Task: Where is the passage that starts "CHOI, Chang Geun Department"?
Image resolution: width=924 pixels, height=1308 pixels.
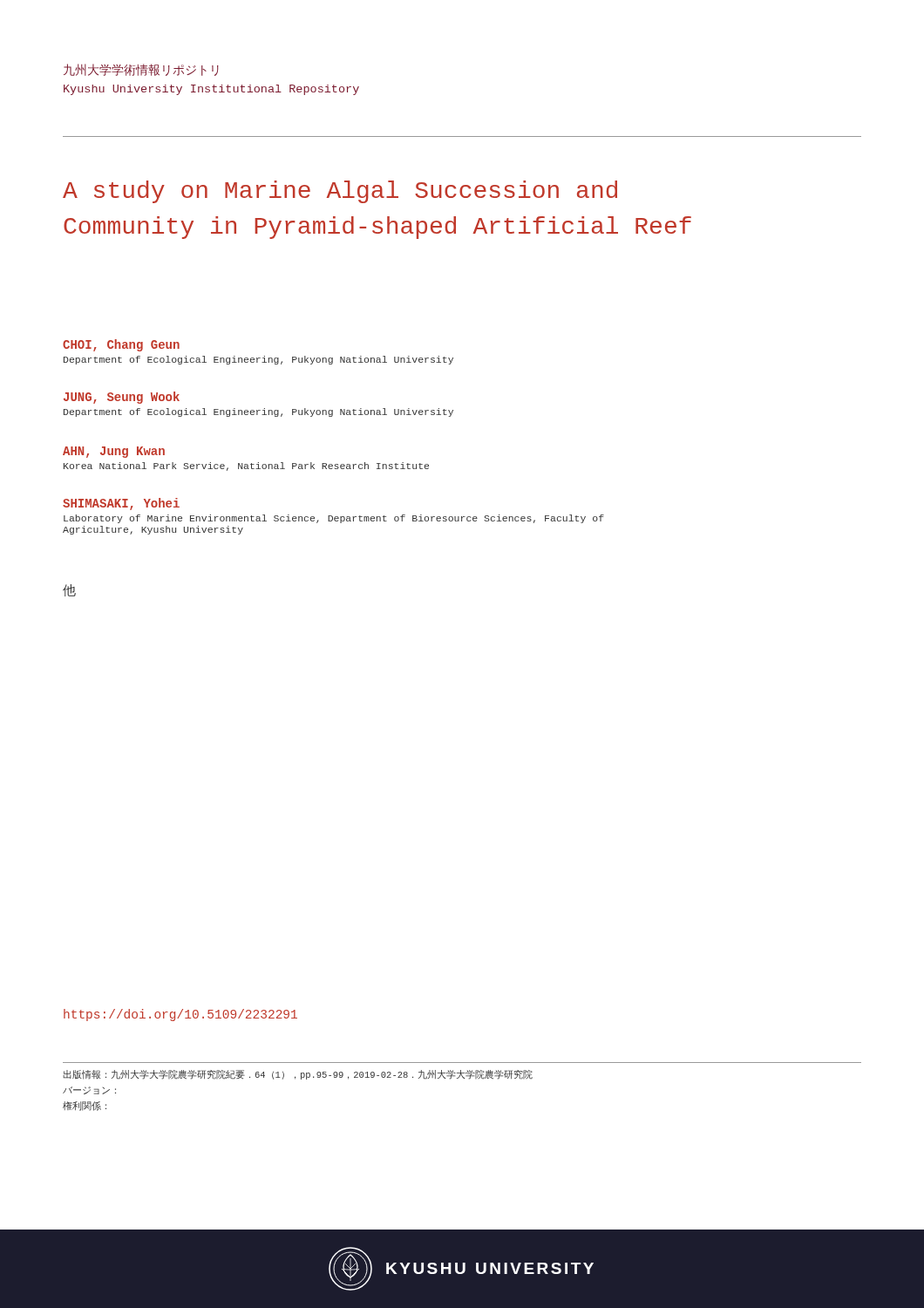Action: pyautogui.click(x=462, y=352)
